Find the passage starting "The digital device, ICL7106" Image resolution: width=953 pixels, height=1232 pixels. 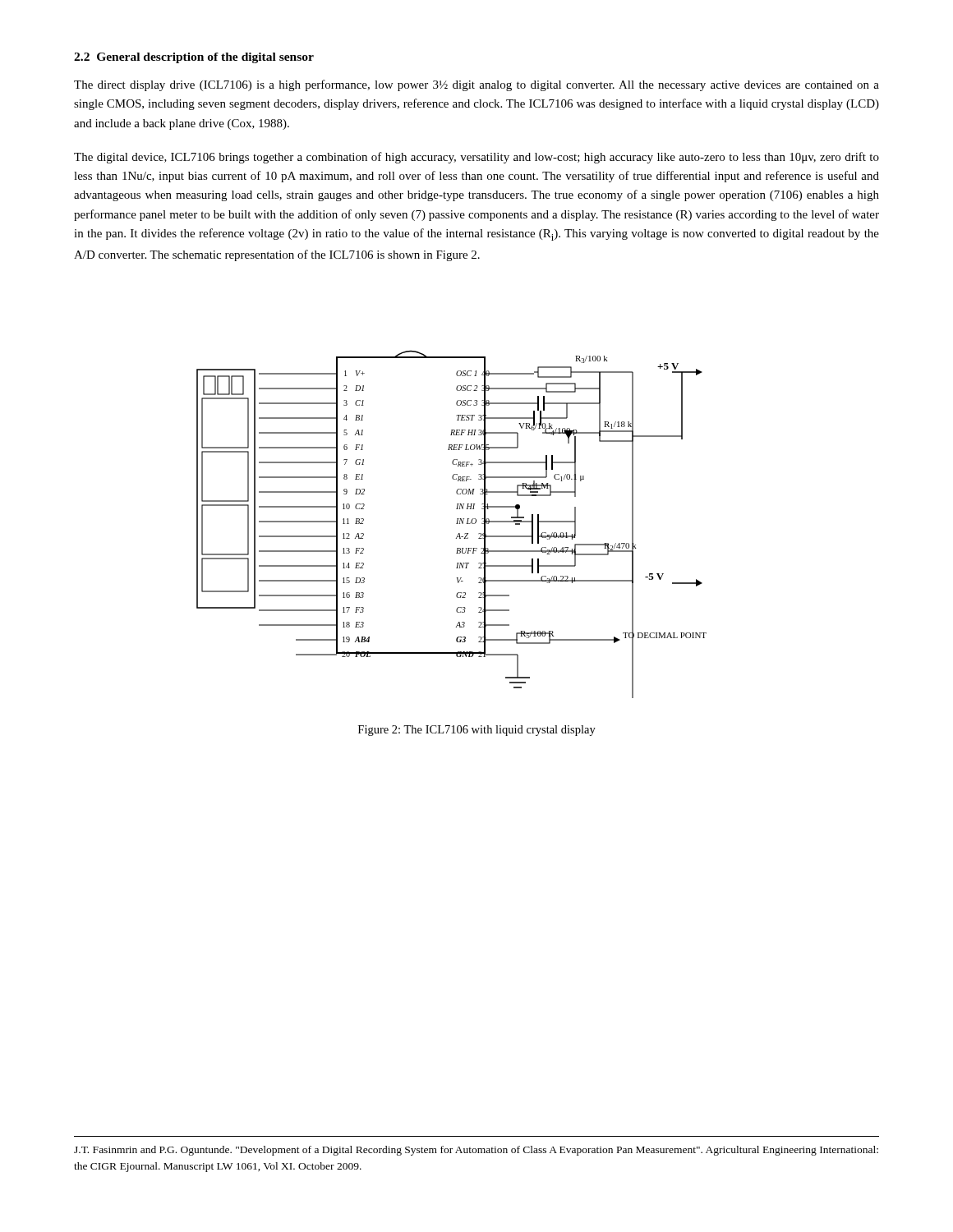point(476,206)
